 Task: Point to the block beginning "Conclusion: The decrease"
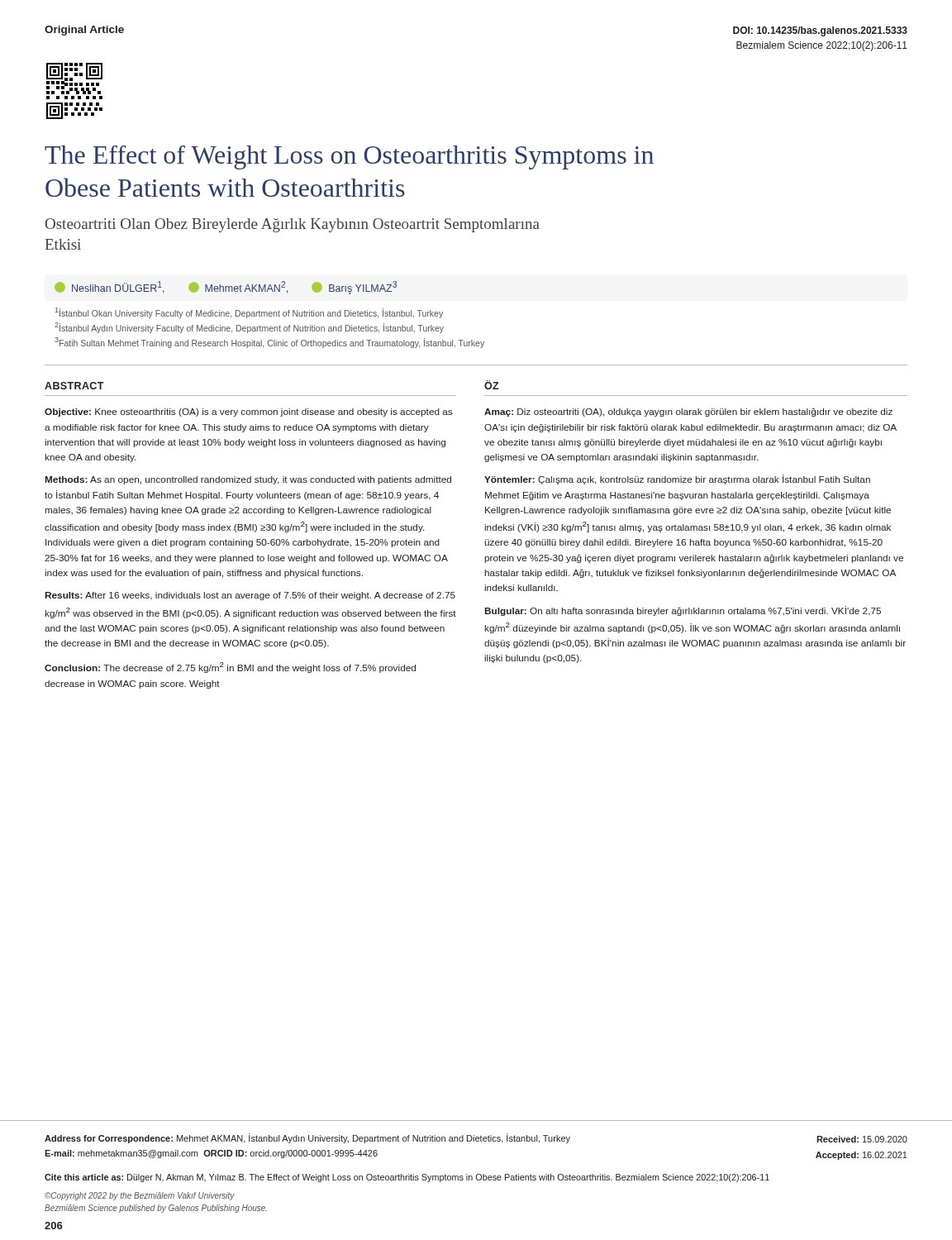pyautogui.click(x=231, y=674)
